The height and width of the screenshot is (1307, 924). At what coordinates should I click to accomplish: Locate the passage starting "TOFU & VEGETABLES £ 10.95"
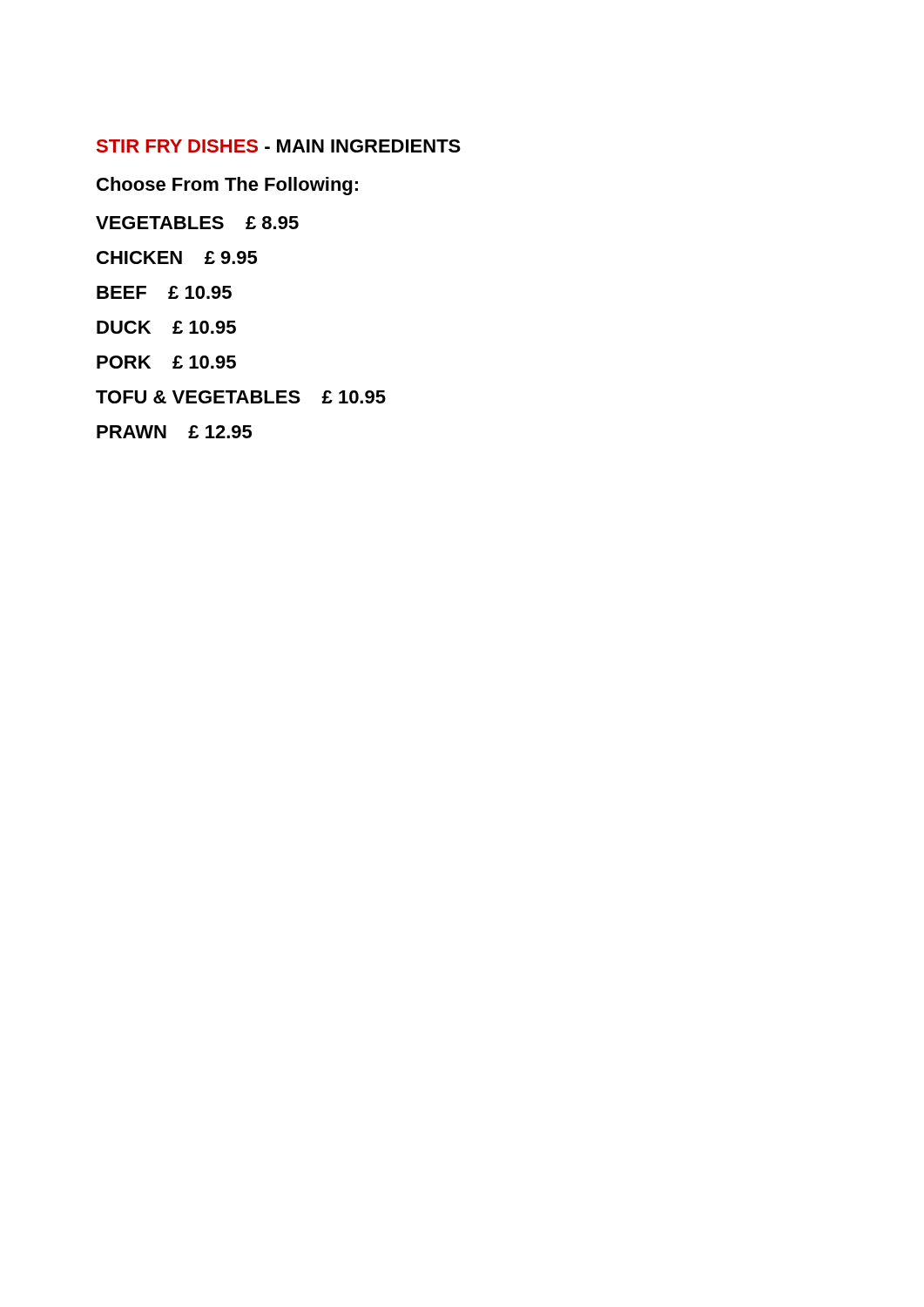241,397
